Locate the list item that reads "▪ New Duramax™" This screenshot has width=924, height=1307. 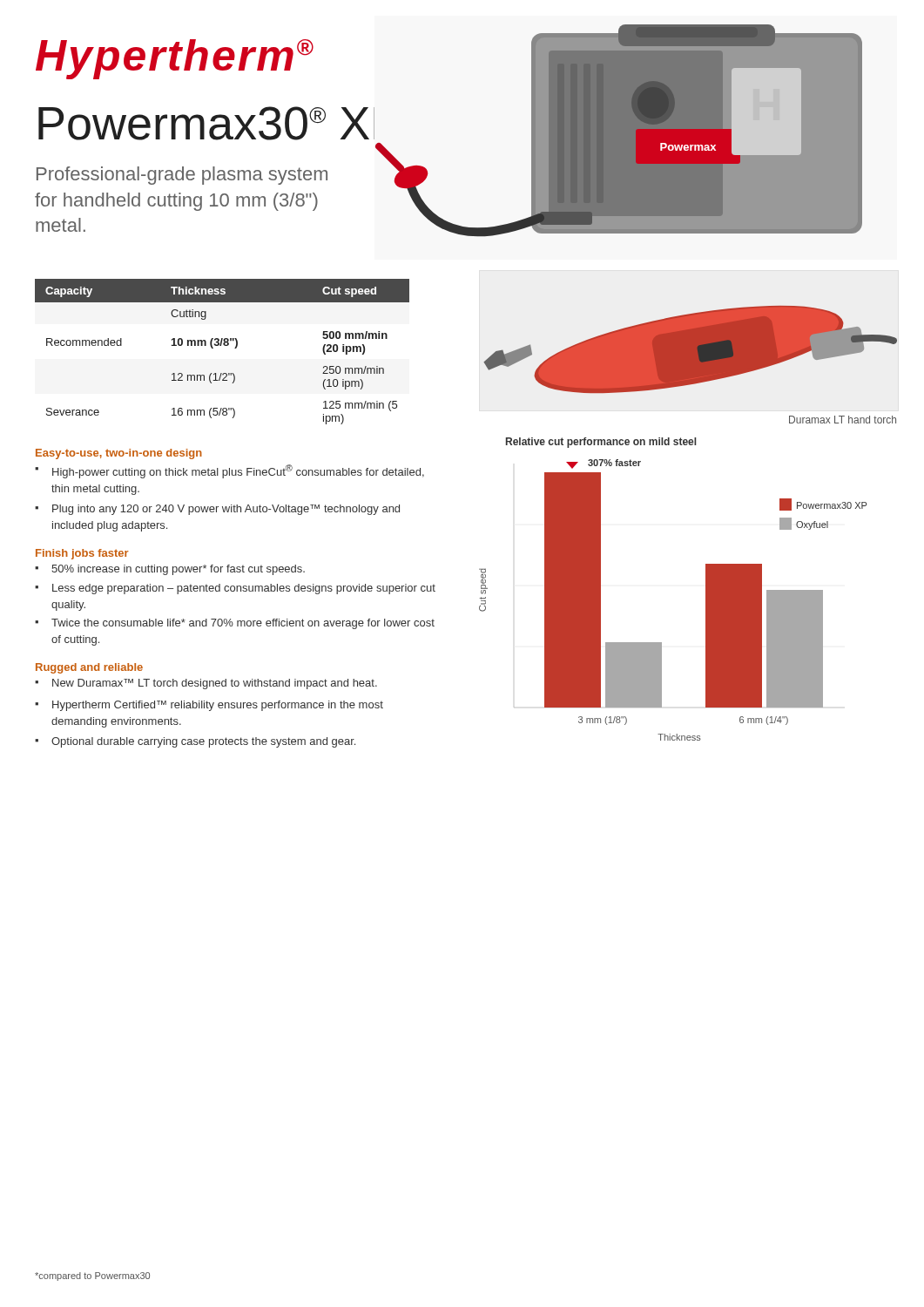coord(206,683)
